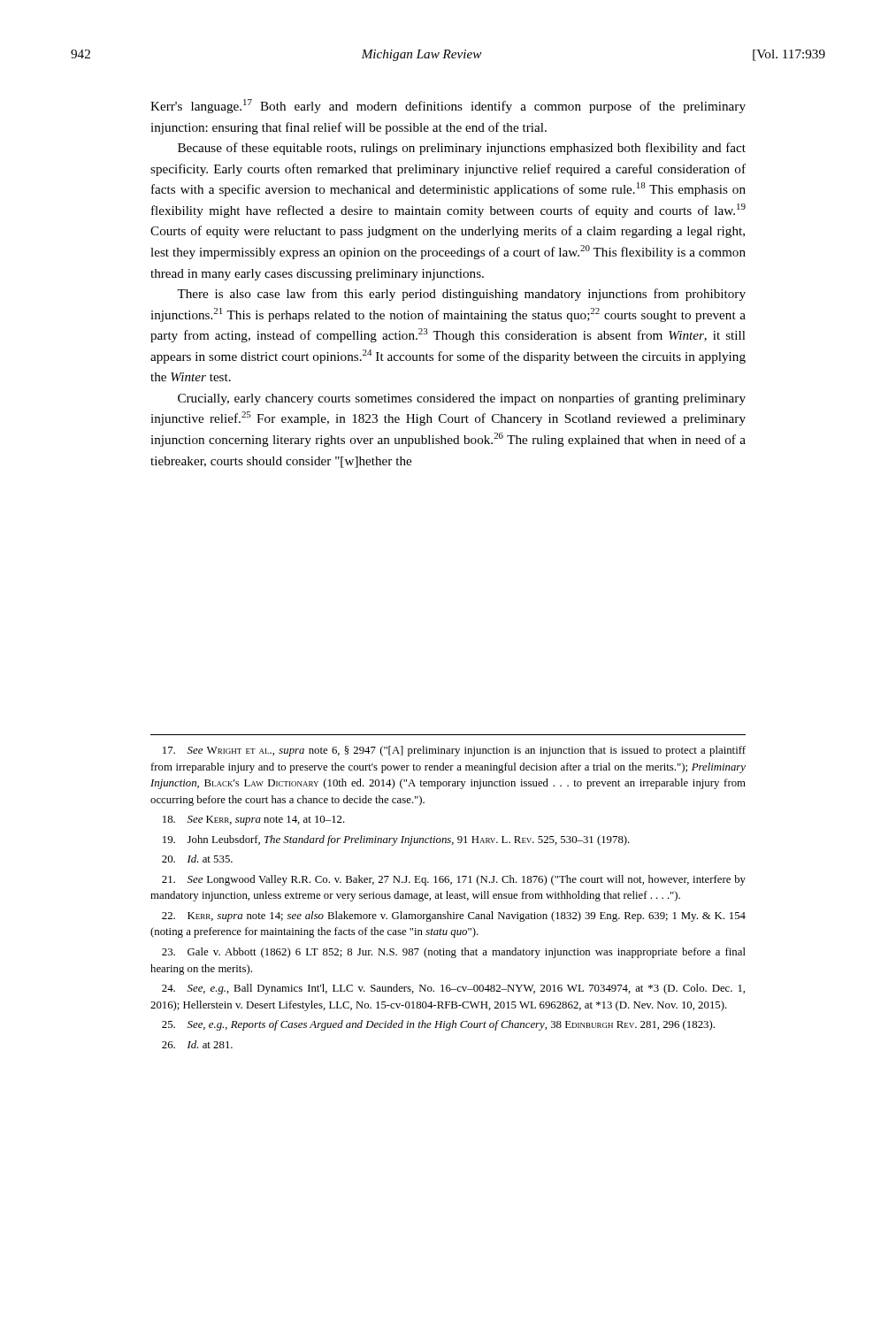Click on the footnote that says "See, e.g., Reports"

point(448,1025)
